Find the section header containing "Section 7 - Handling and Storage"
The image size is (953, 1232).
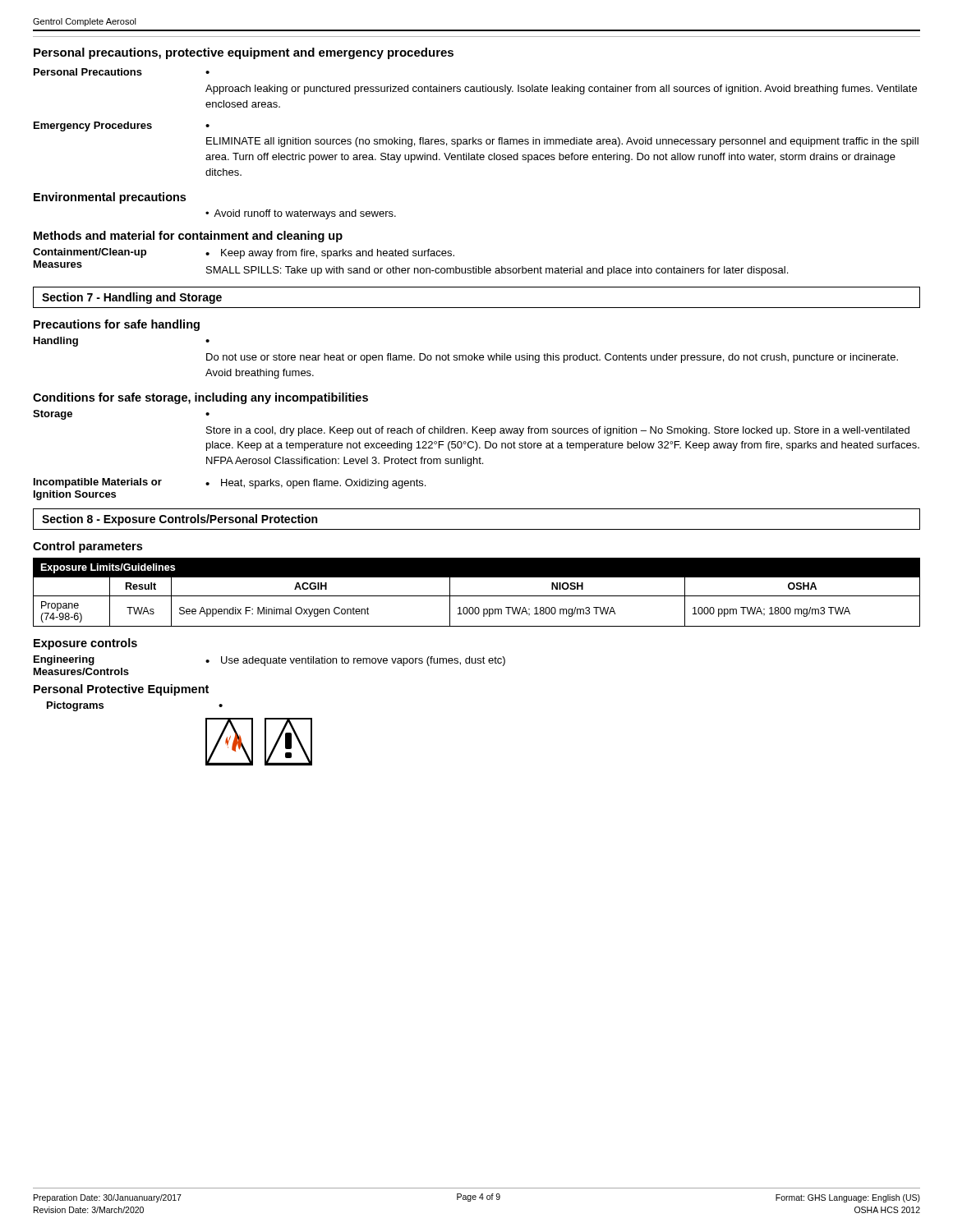click(132, 298)
